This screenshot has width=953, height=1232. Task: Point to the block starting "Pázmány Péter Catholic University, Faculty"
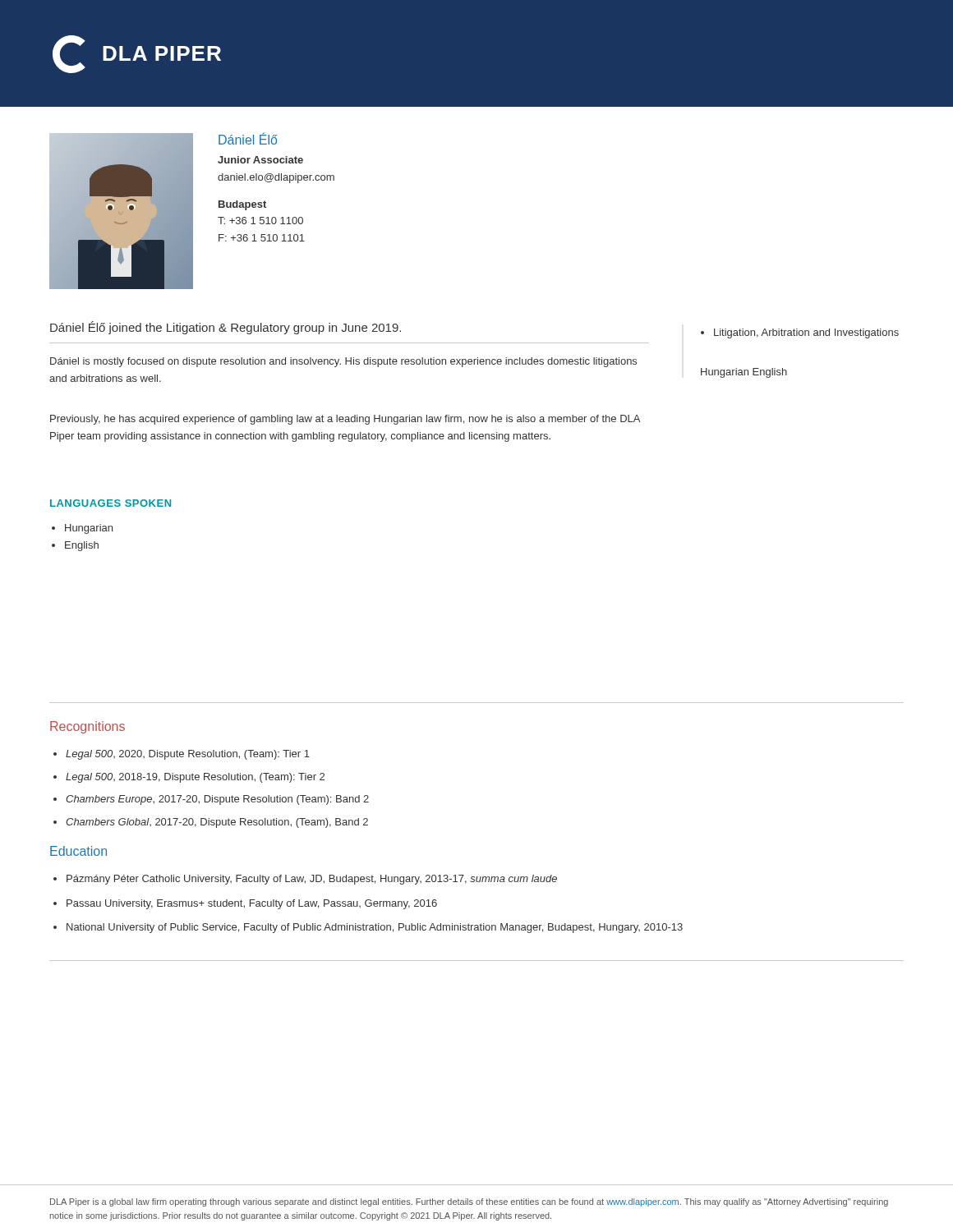tap(305, 880)
